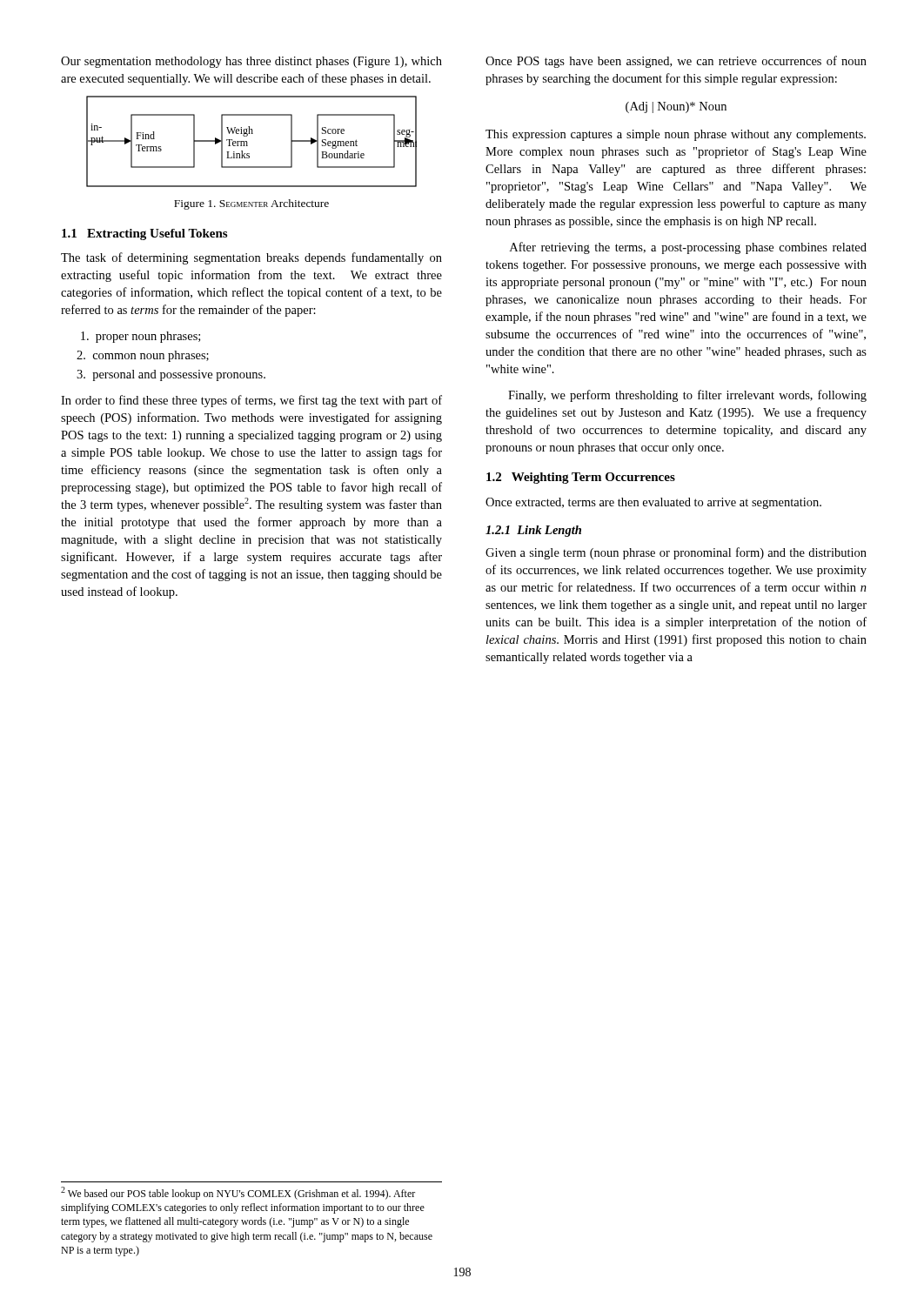924x1305 pixels.
Task: Find the passage starting "1.1 Extracting Useful"
Action: click(144, 233)
